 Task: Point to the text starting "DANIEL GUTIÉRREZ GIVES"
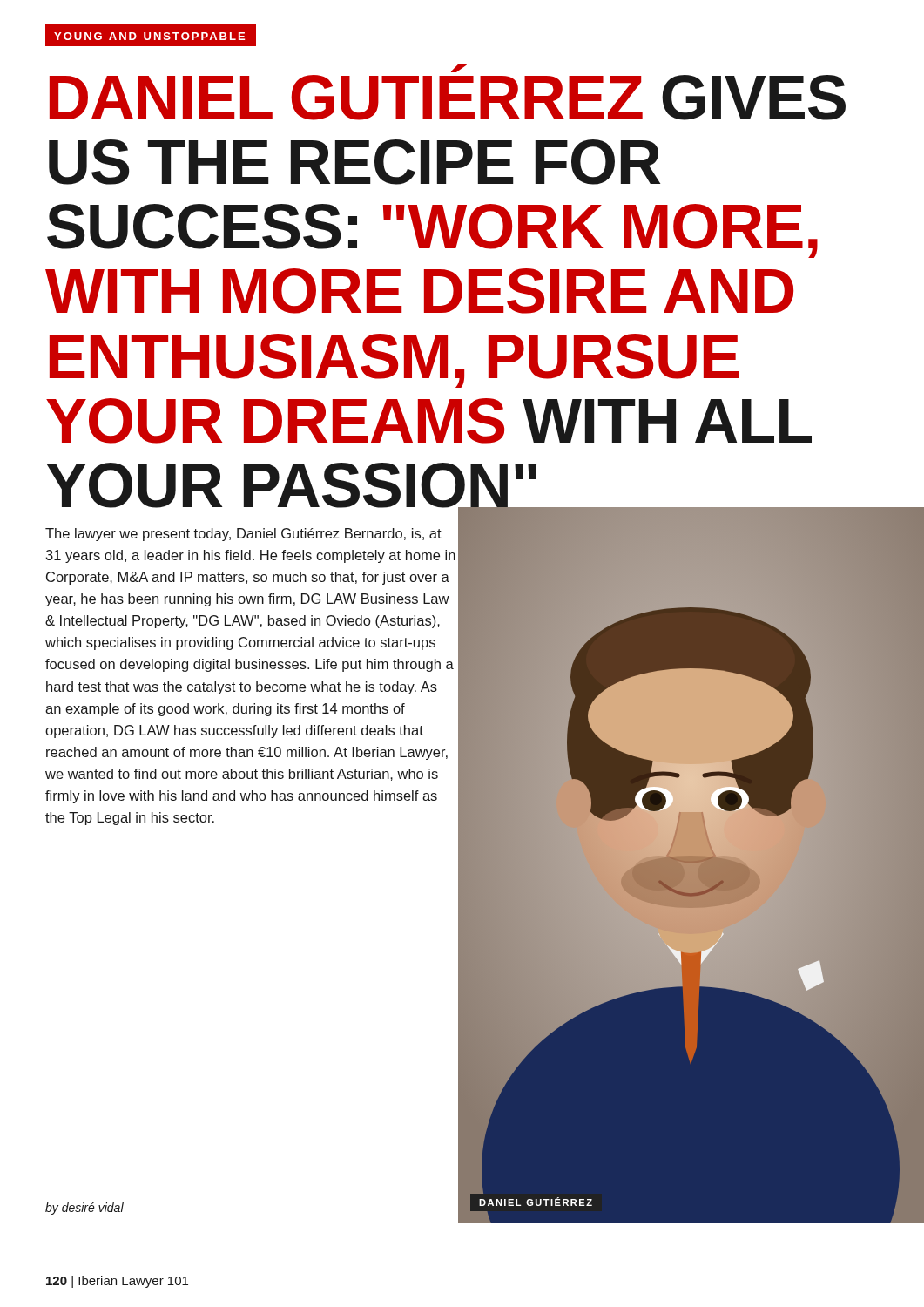[446, 292]
